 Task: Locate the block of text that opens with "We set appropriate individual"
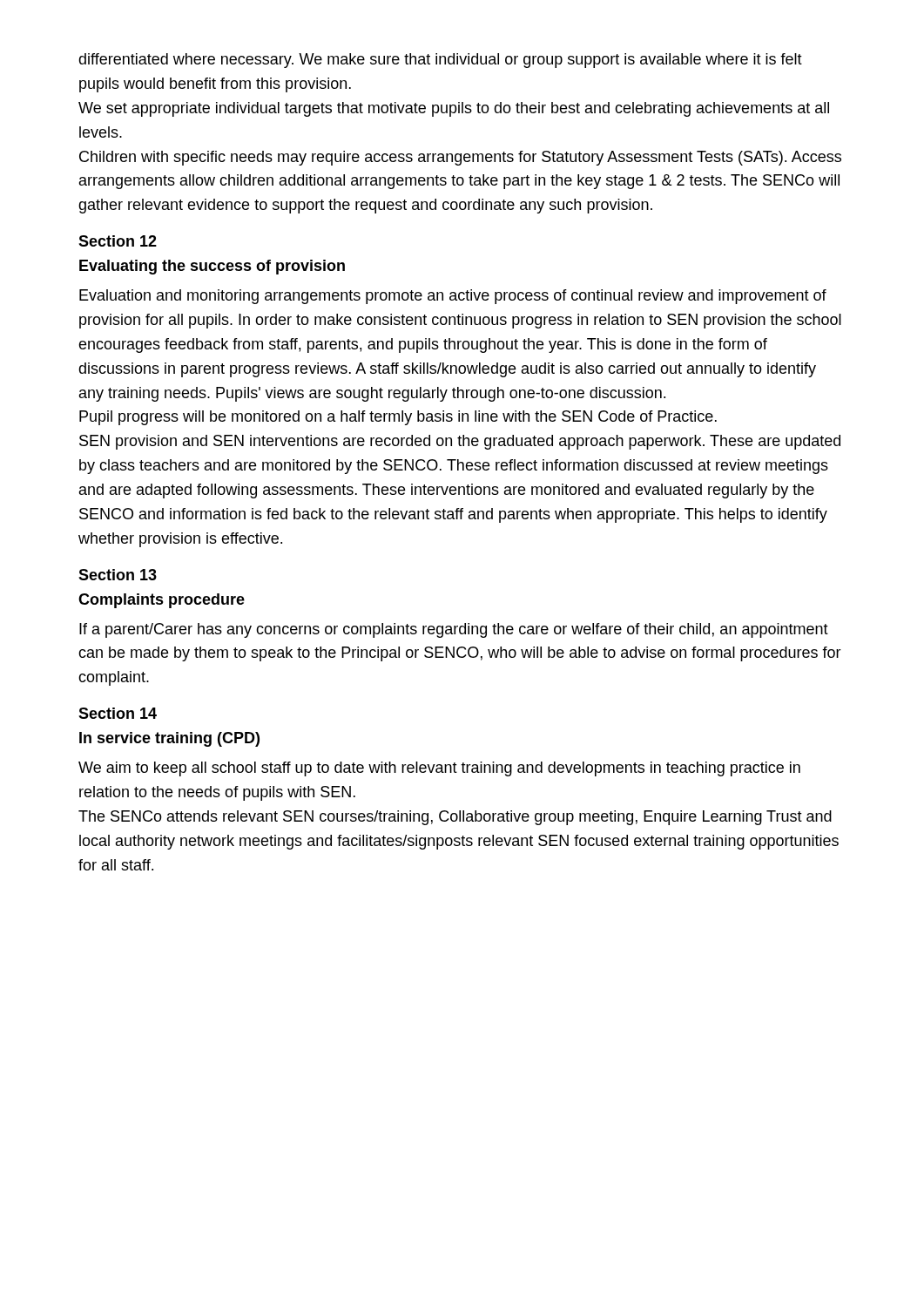(x=454, y=120)
